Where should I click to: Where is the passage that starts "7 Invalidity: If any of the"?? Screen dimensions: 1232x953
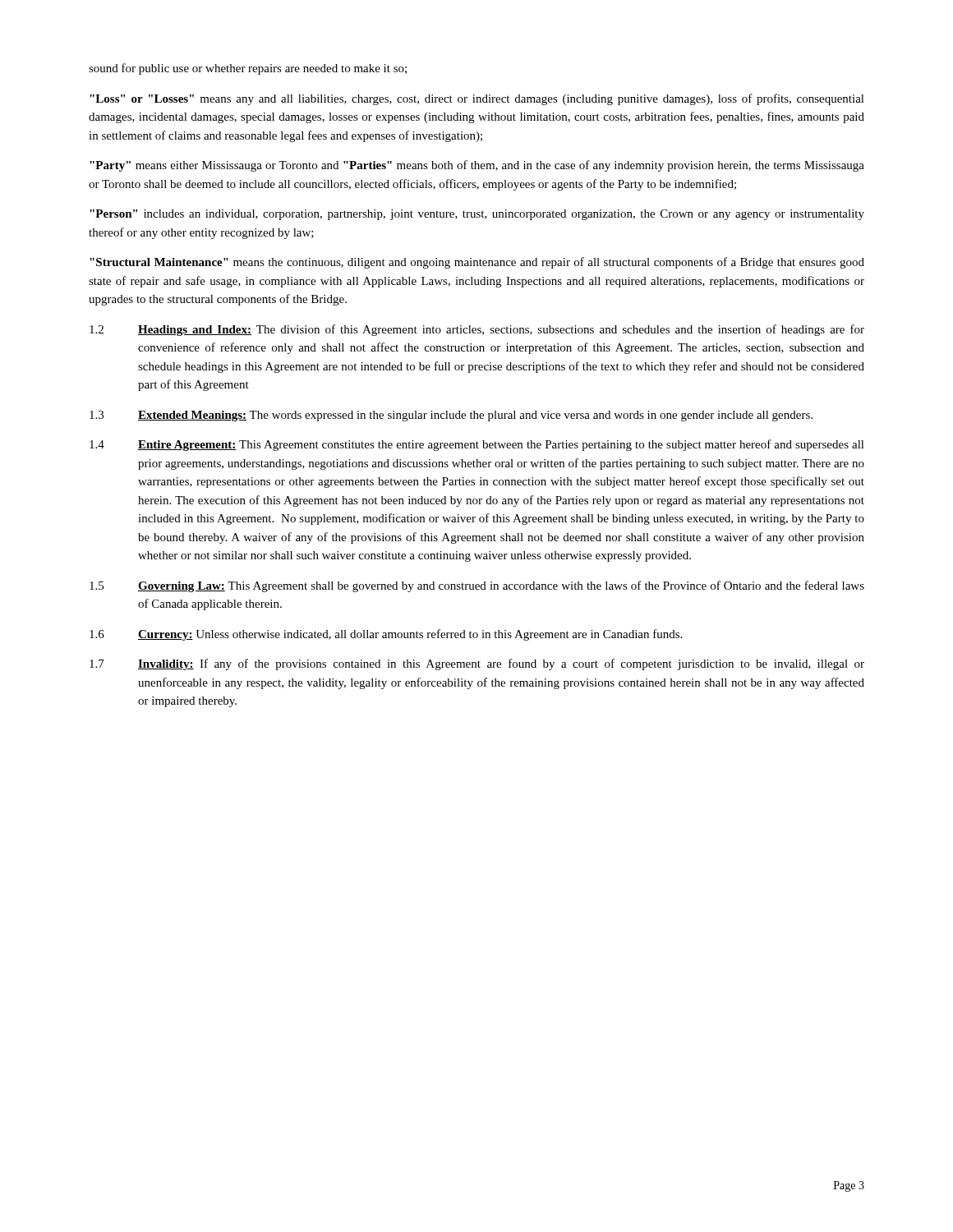click(x=476, y=682)
